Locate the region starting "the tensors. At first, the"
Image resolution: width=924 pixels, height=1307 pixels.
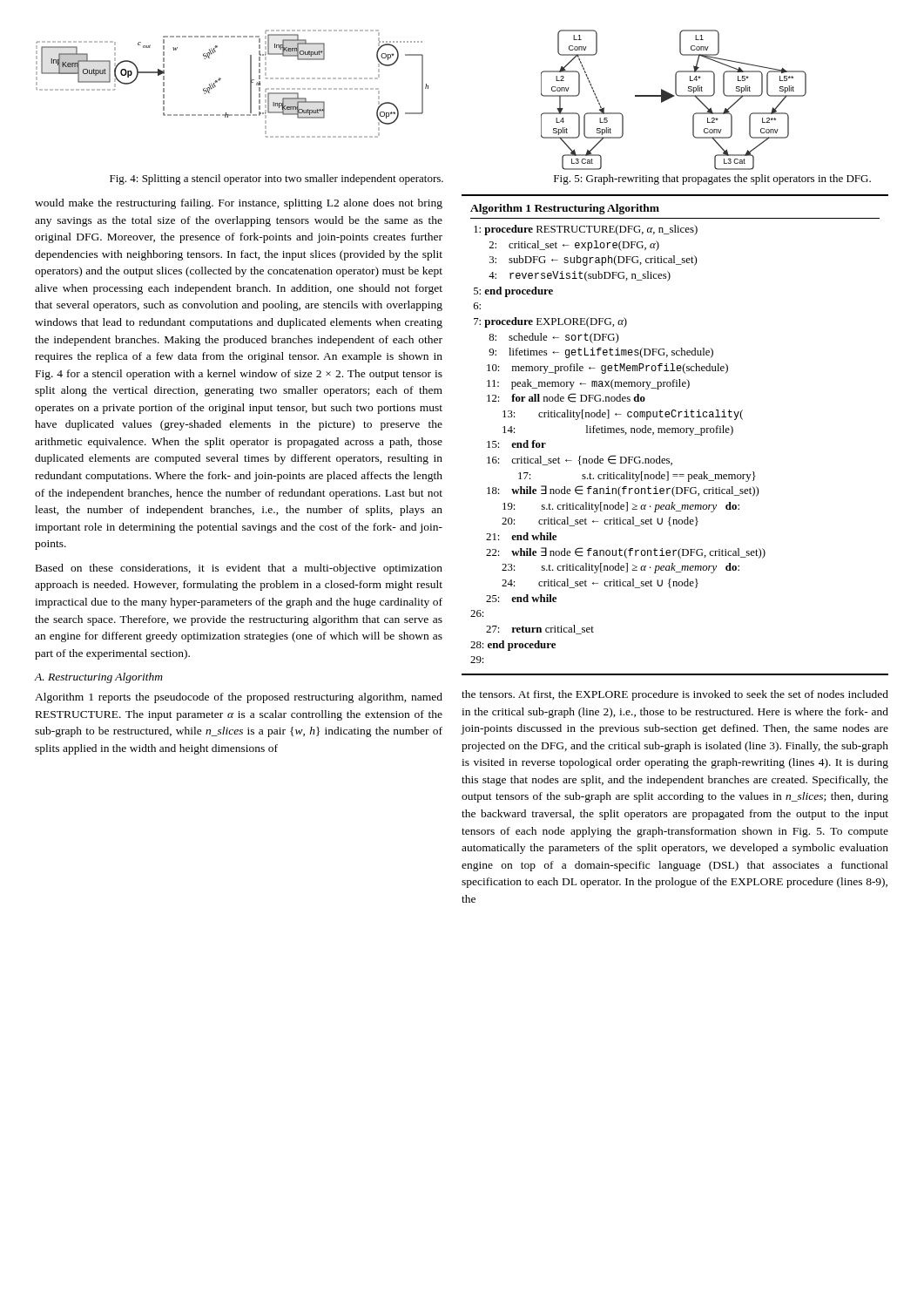(675, 797)
